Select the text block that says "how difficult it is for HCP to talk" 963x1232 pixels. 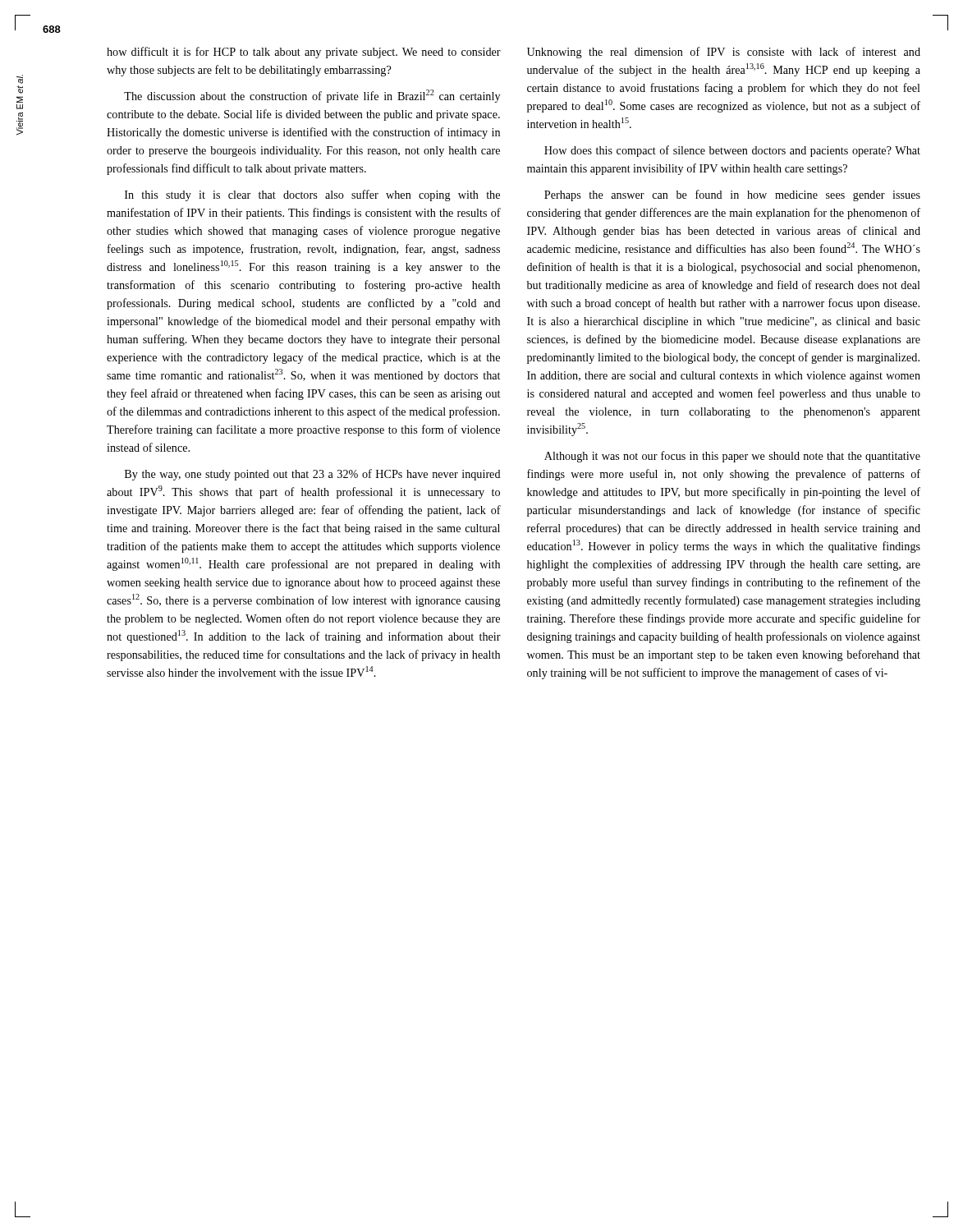[x=304, y=362]
